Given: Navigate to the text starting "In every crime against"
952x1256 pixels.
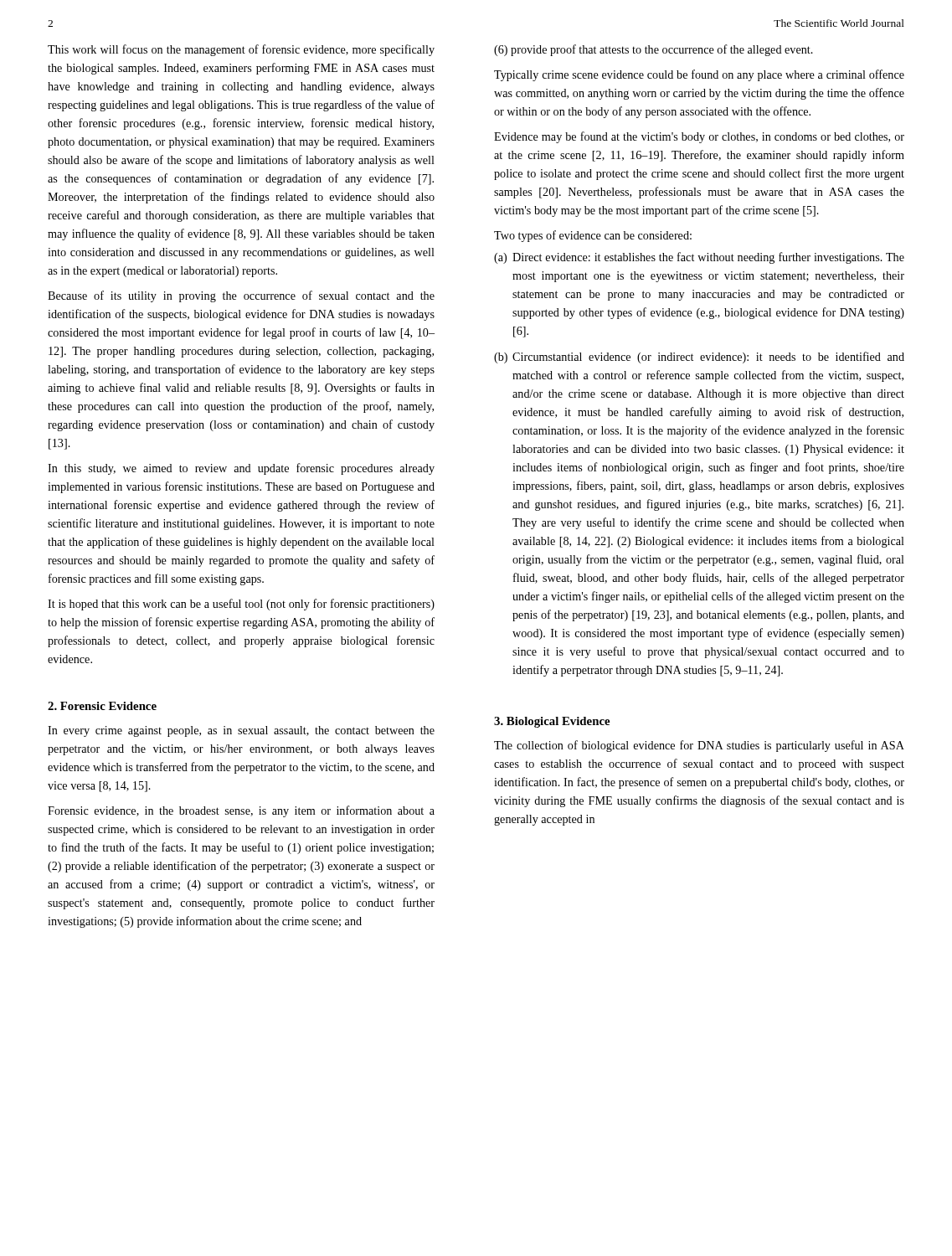Looking at the screenshot, I should 241,758.
